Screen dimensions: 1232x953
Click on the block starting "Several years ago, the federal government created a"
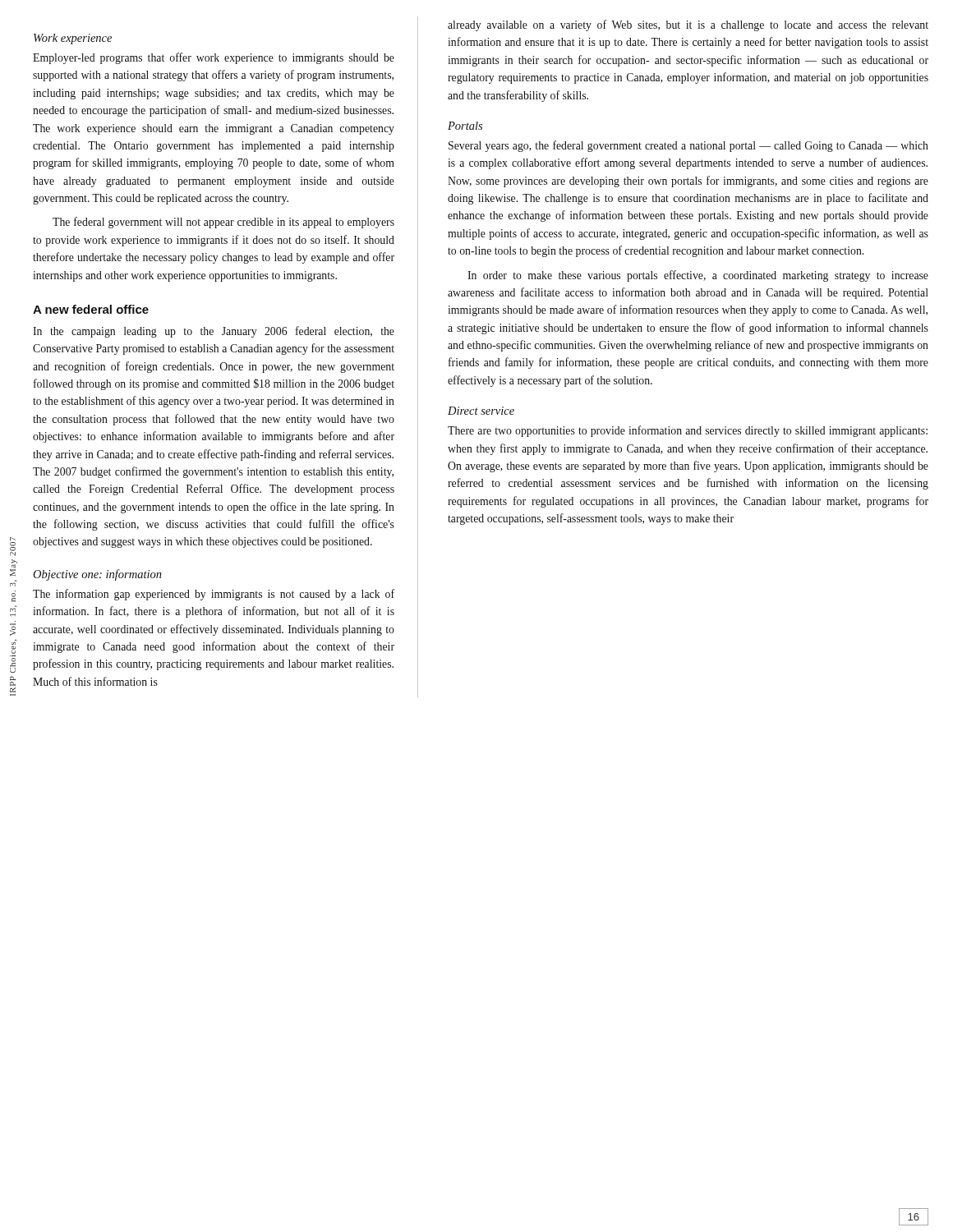(x=688, y=198)
